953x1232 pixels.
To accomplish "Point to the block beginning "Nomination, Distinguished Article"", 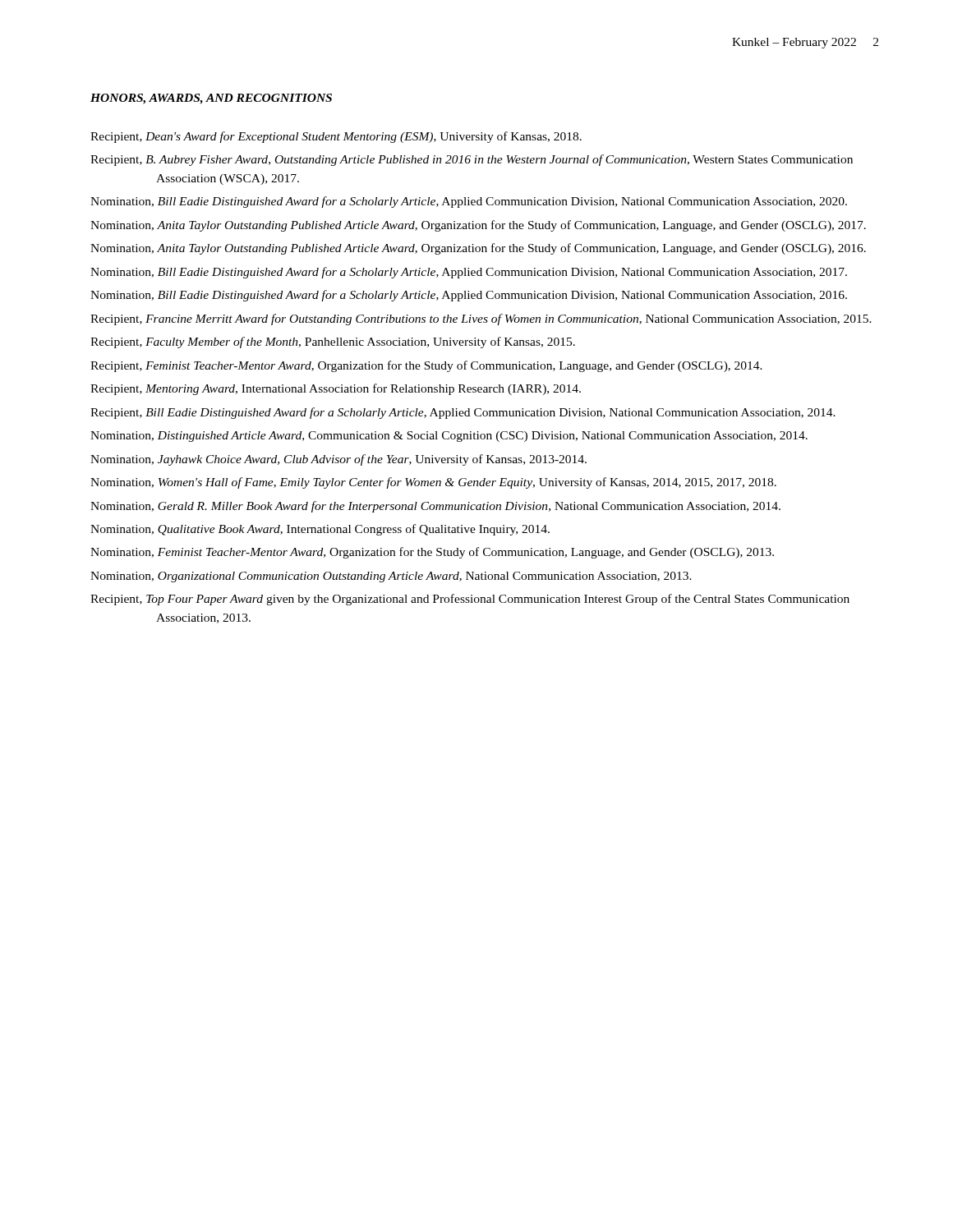I will [449, 435].
